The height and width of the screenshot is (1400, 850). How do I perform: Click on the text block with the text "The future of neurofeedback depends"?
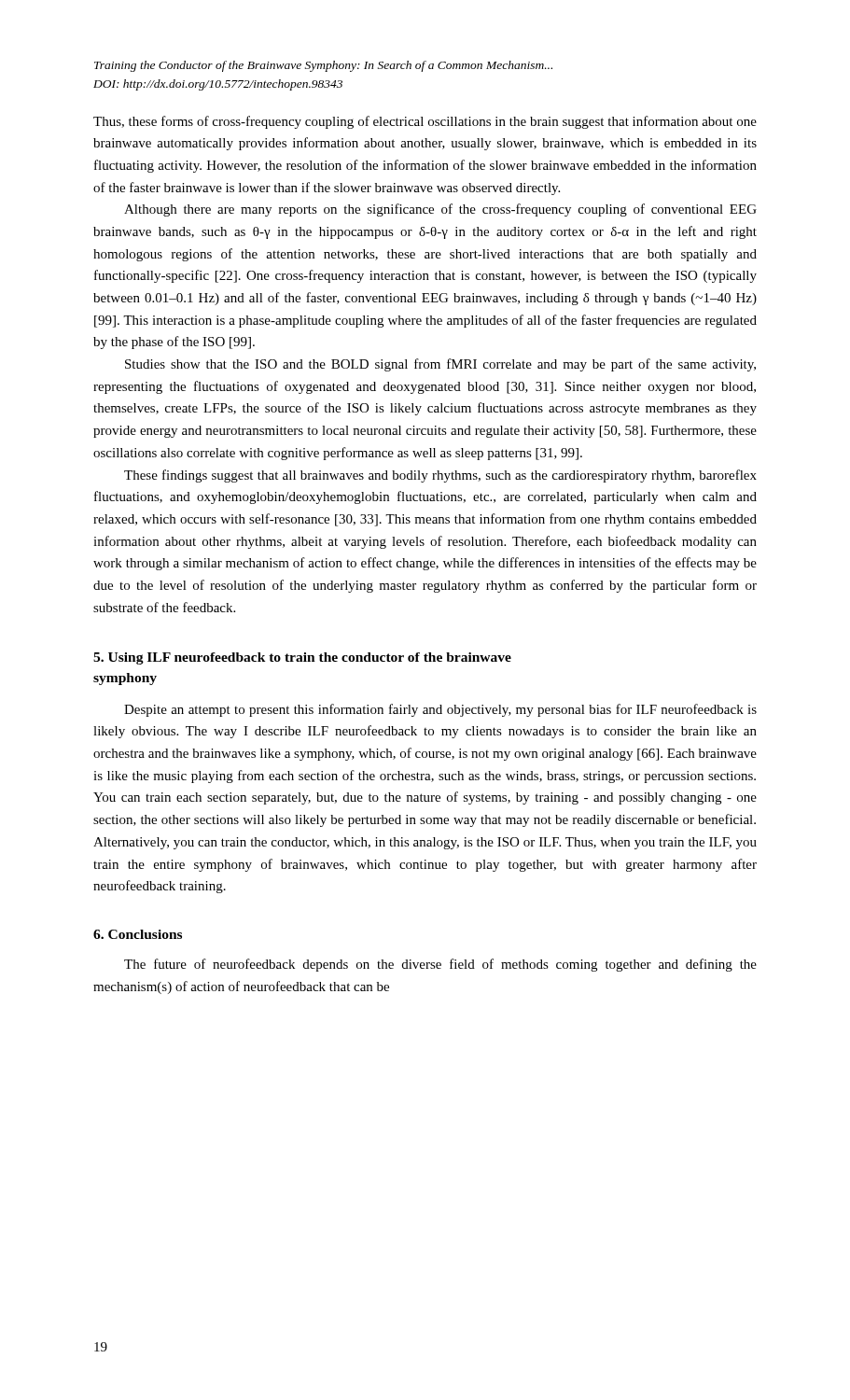click(x=425, y=976)
